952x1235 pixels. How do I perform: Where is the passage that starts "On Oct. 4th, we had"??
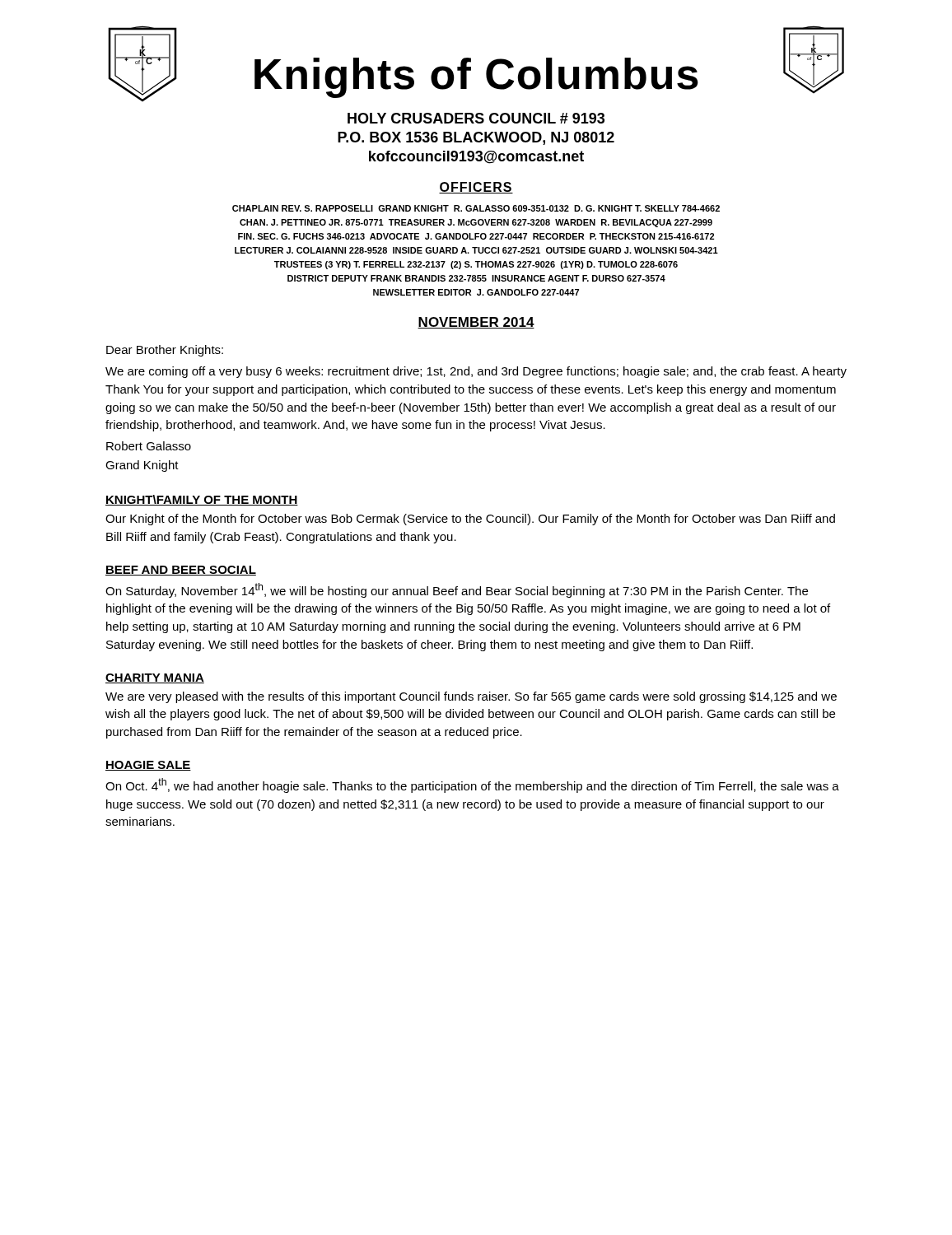tap(472, 802)
